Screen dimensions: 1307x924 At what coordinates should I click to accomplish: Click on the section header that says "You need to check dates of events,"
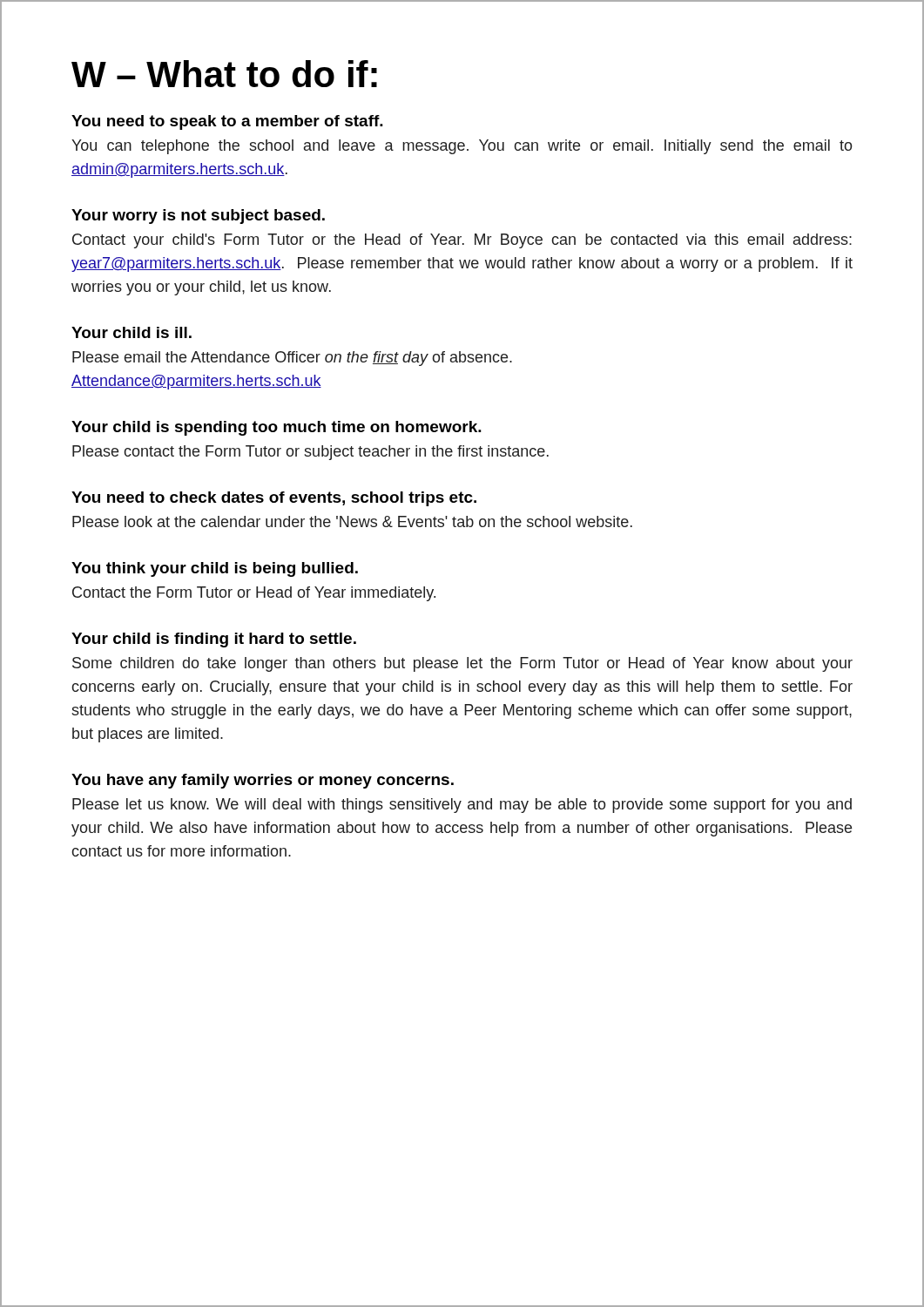(274, 497)
